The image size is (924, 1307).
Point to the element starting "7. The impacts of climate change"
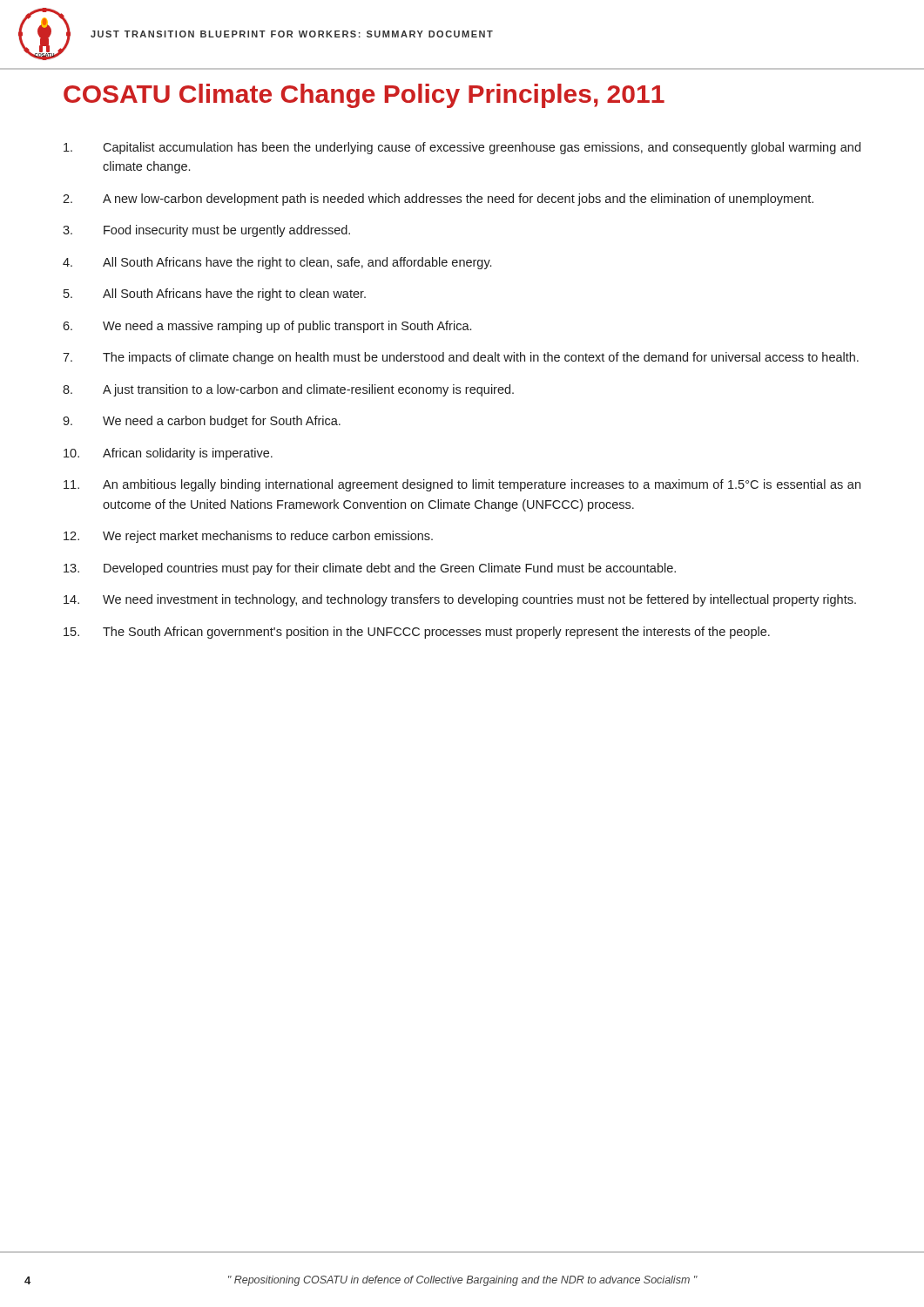click(462, 358)
